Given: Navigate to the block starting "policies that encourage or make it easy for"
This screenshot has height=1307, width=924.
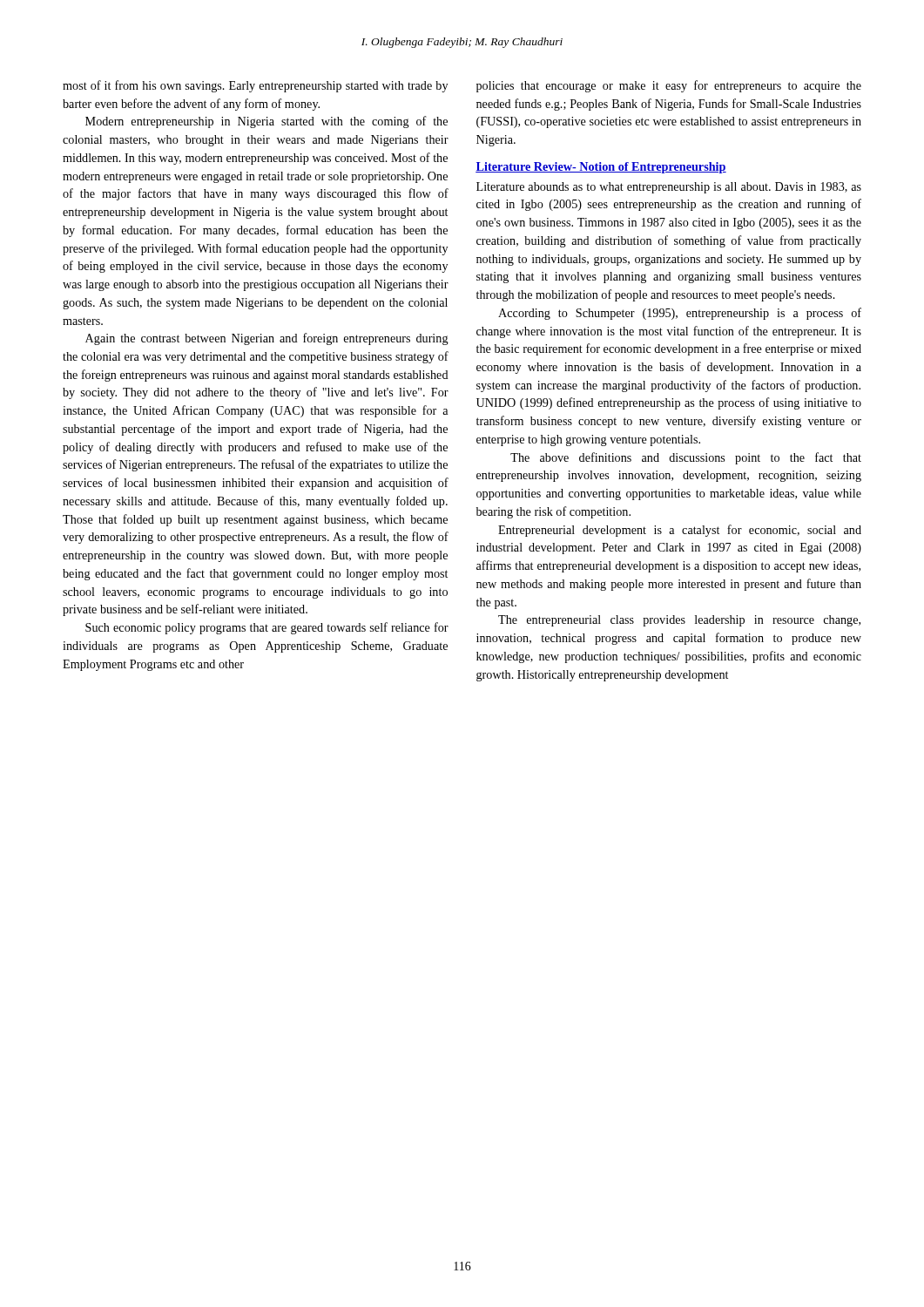Looking at the screenshot, I should (x=669, y=113).
